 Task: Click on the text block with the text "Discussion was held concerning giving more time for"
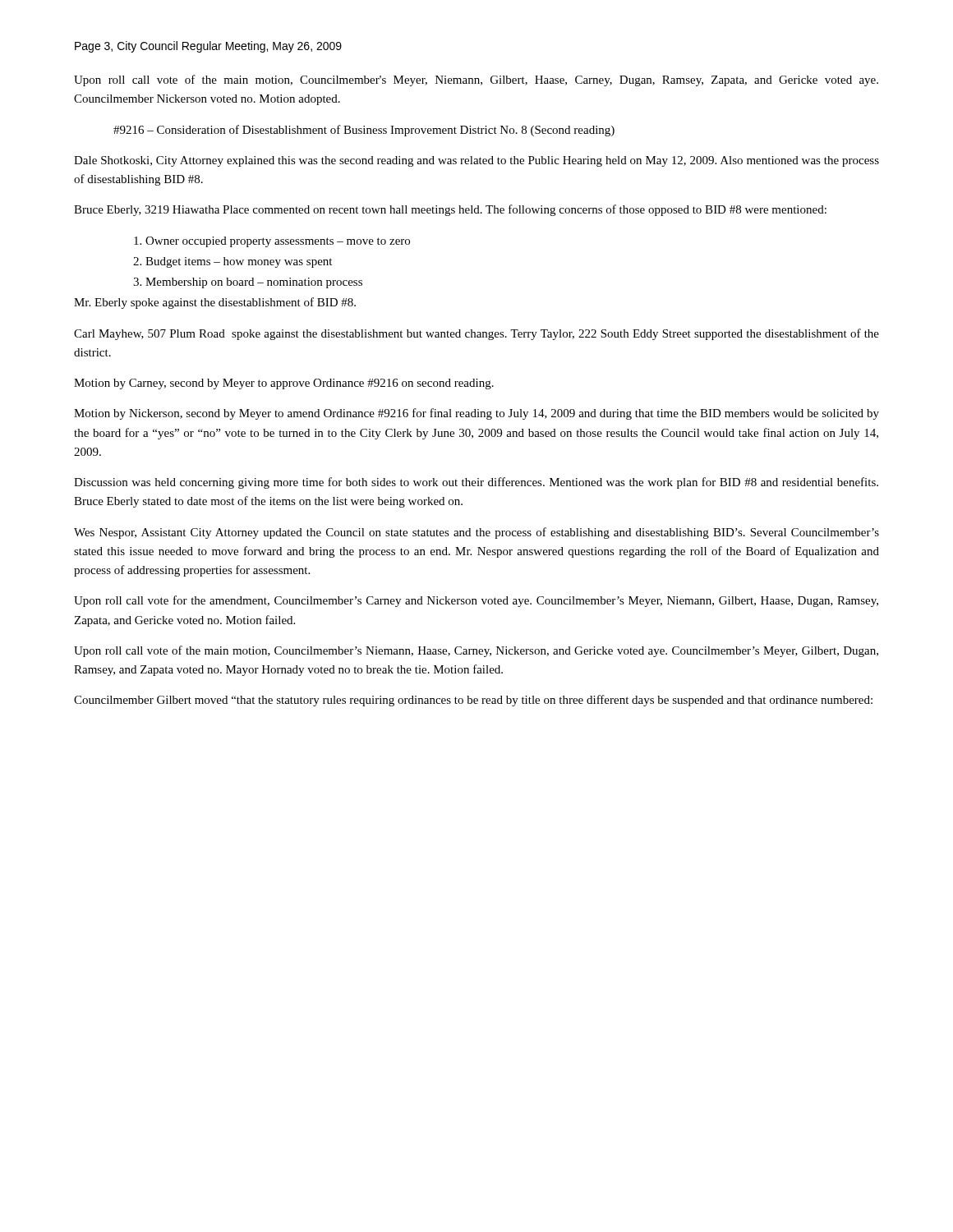click(x=476, y=492)
